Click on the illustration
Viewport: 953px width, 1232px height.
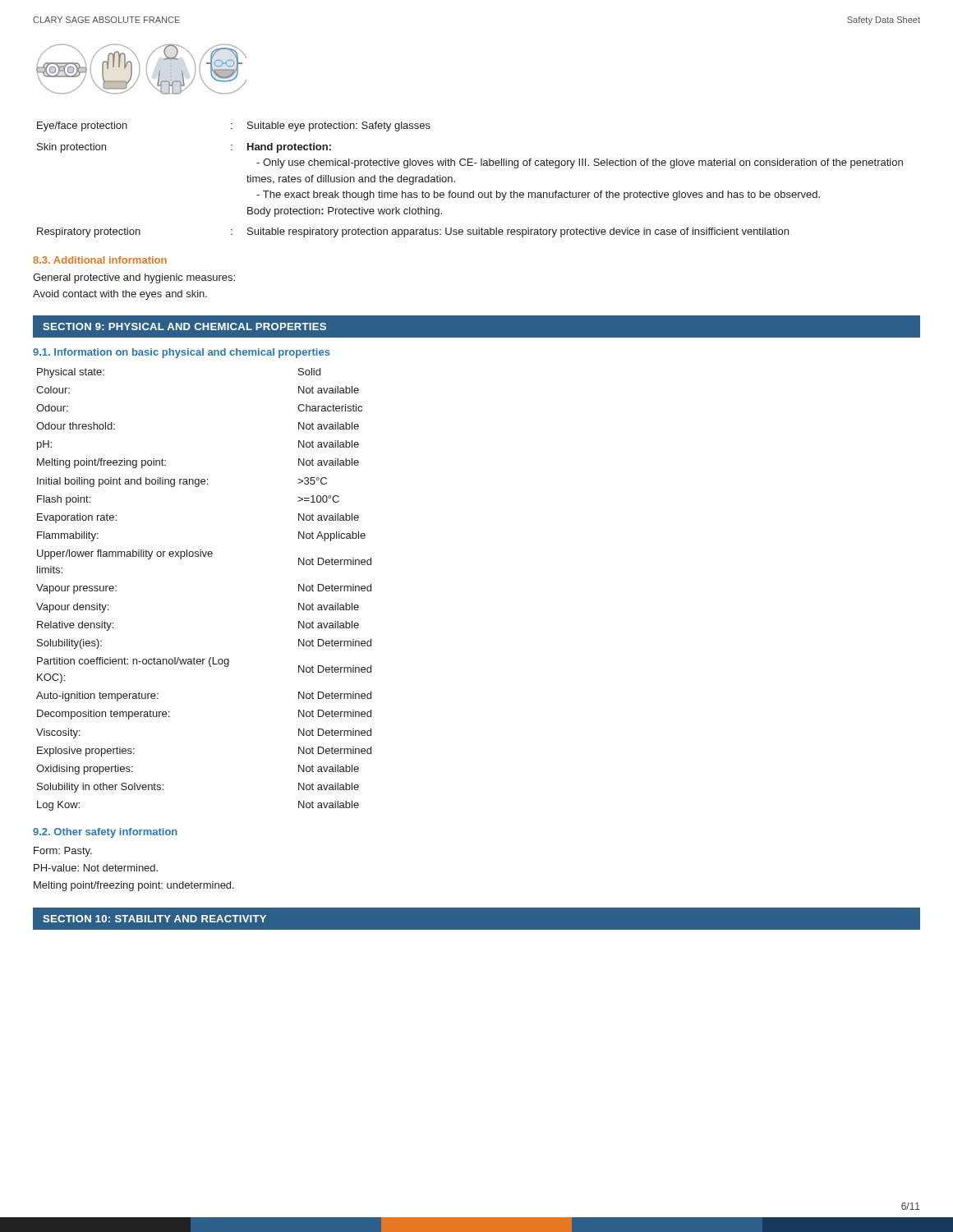476,73
